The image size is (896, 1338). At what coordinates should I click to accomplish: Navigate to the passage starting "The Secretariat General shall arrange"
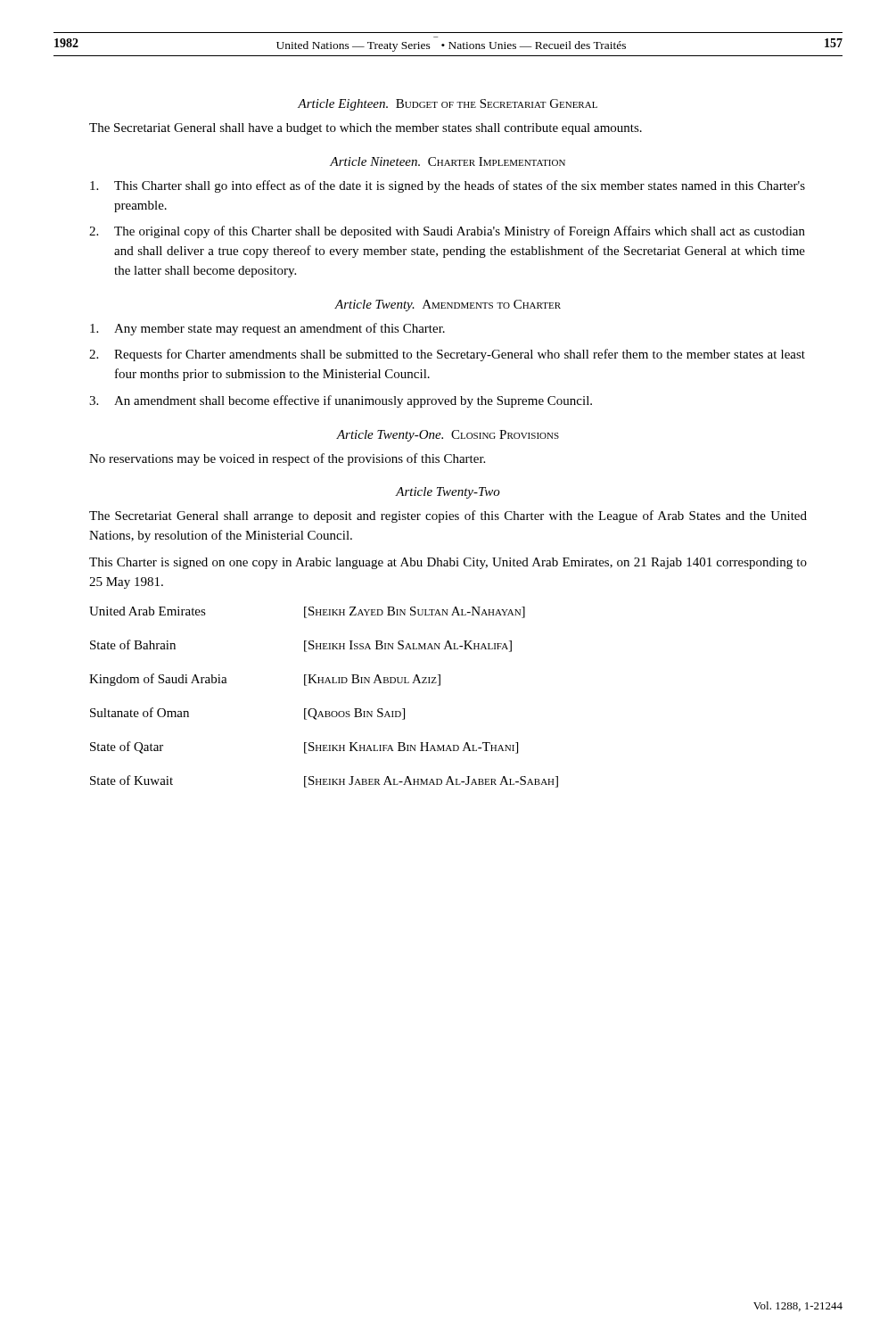click(x=448, y=525)
